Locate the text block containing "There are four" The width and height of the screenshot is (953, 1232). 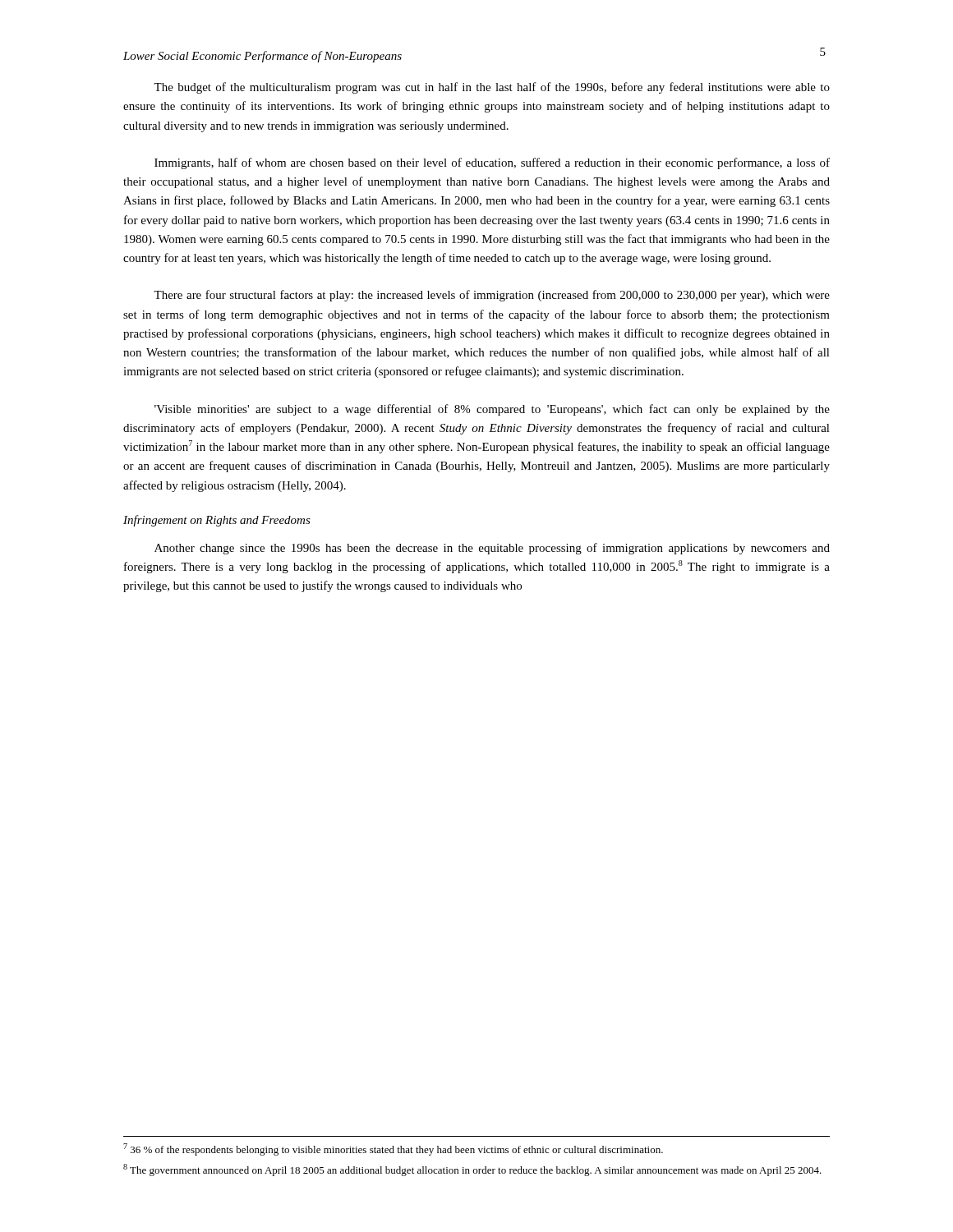[476, 334]
